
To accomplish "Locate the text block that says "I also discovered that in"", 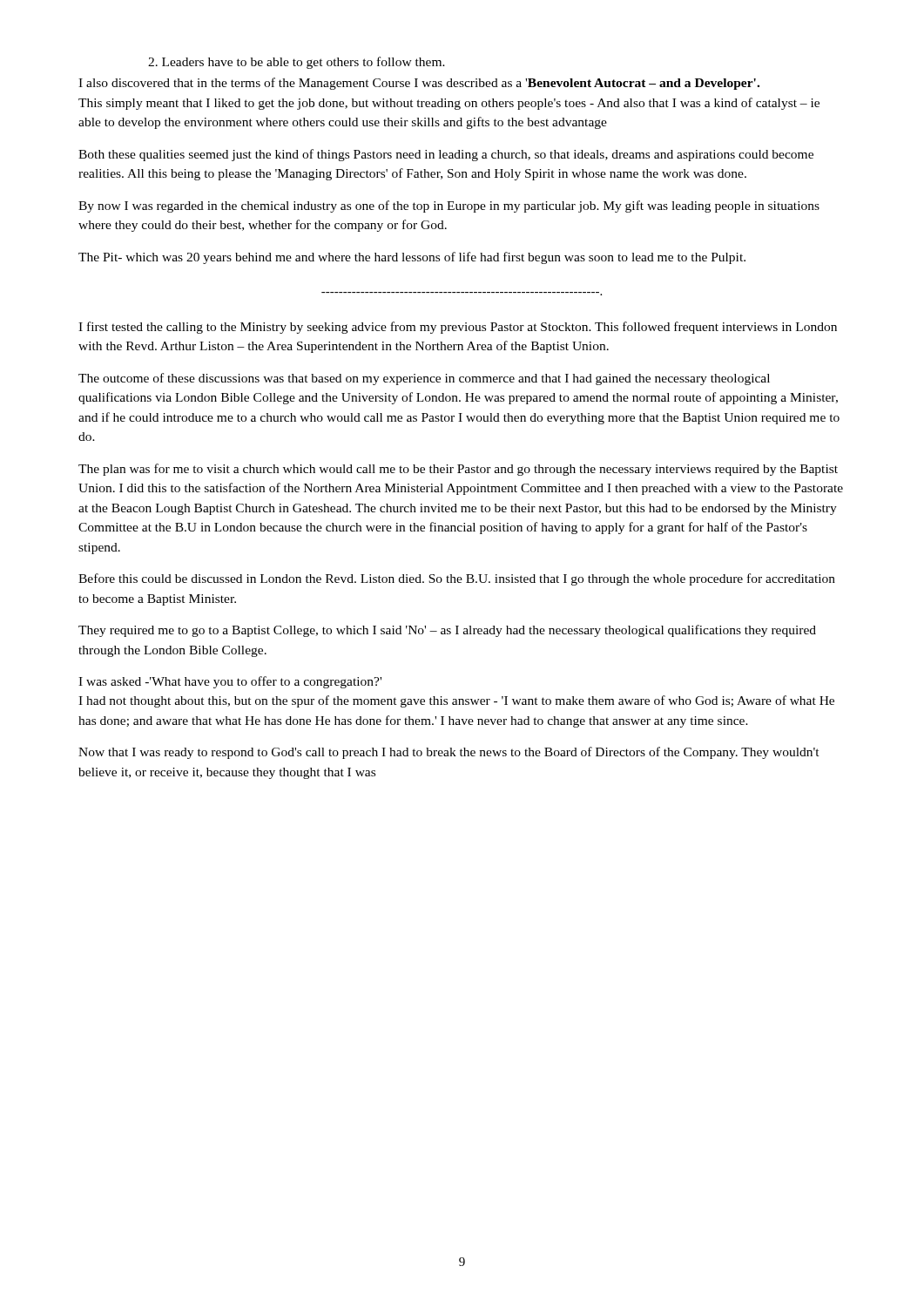I will tap(449, 102).
